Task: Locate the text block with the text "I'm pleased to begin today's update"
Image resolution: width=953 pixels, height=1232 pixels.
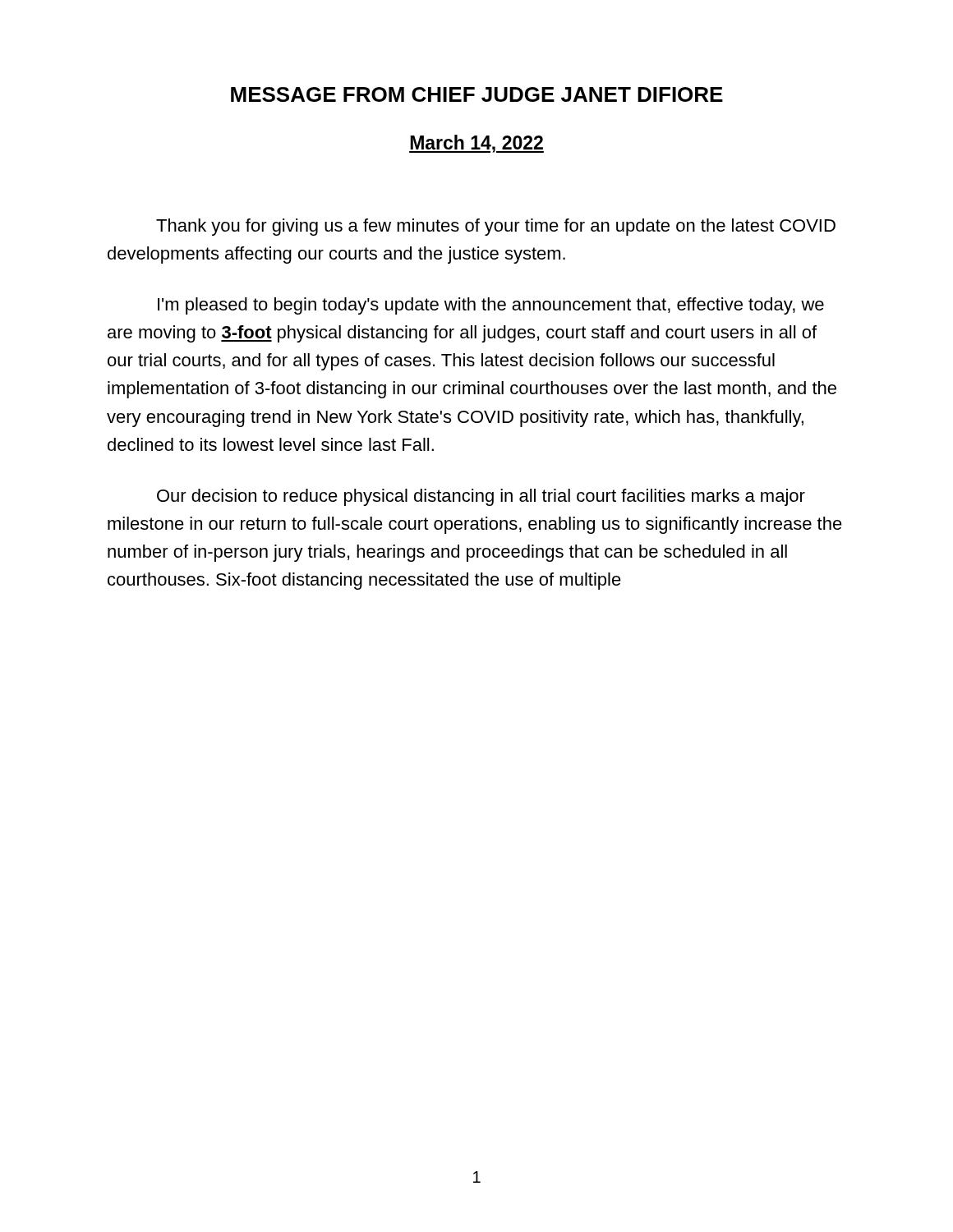Action: [x=472, y=374]
